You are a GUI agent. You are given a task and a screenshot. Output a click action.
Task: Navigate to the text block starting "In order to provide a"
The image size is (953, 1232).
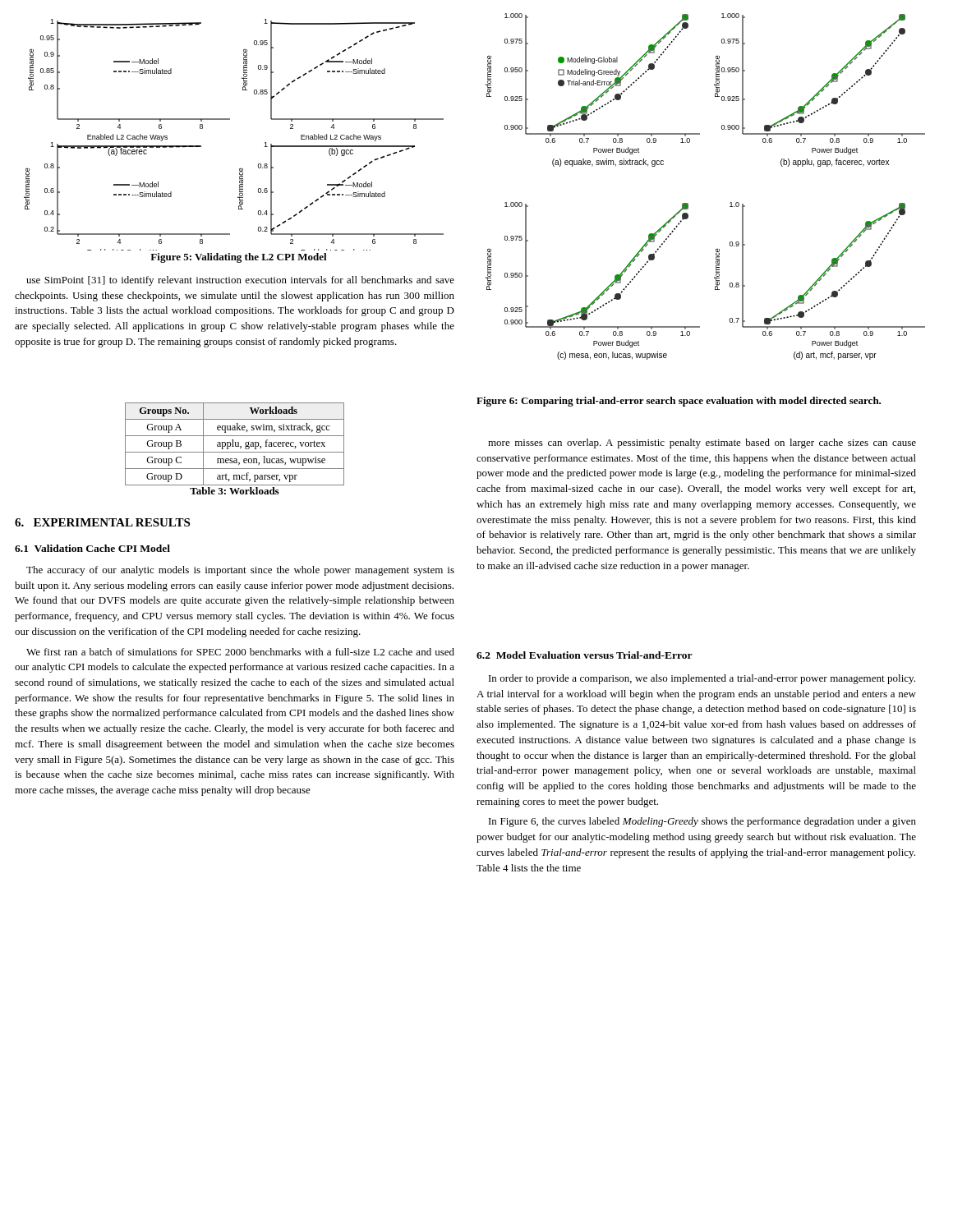point(696,773)
